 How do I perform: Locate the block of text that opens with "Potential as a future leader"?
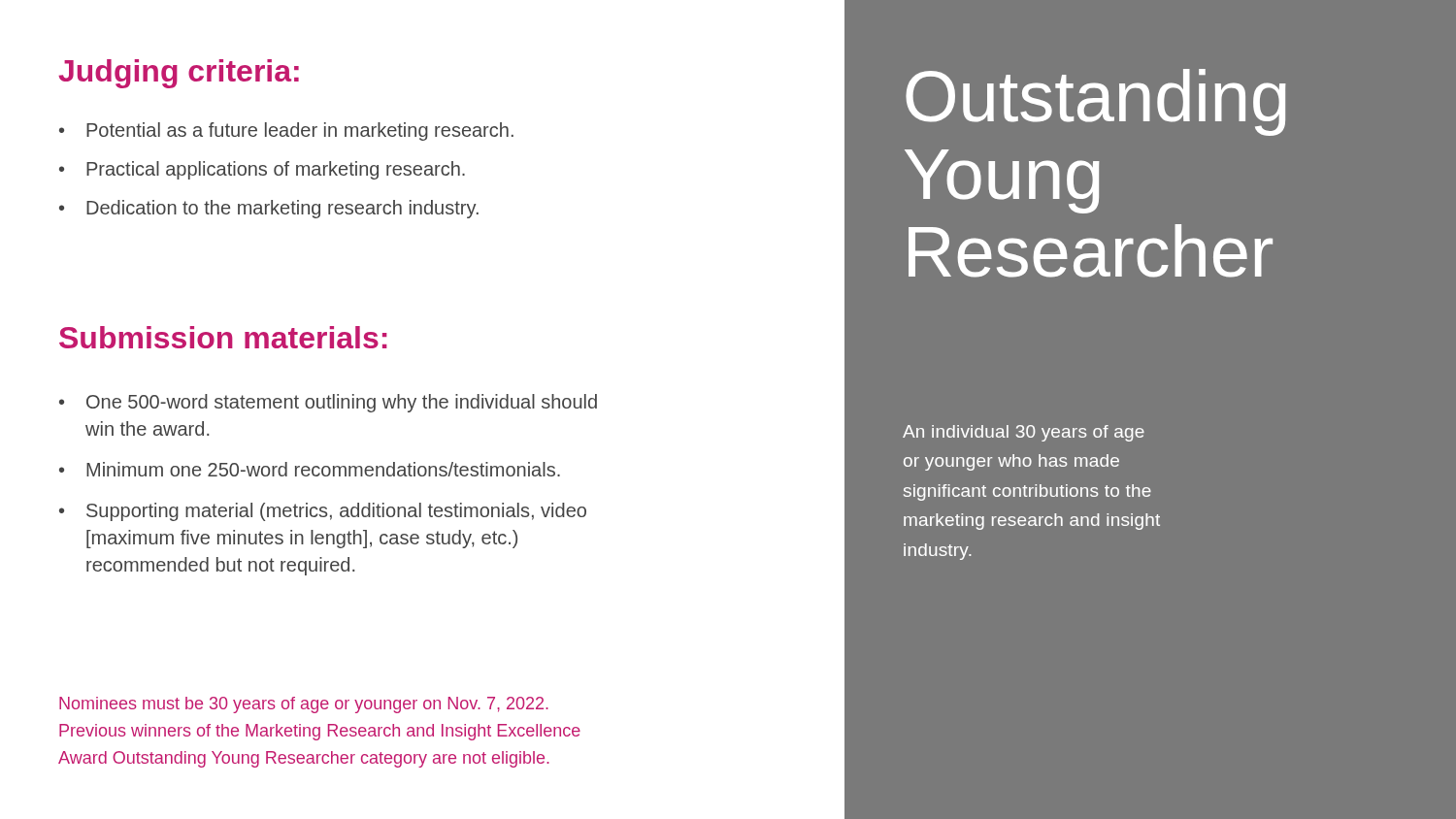300,130
